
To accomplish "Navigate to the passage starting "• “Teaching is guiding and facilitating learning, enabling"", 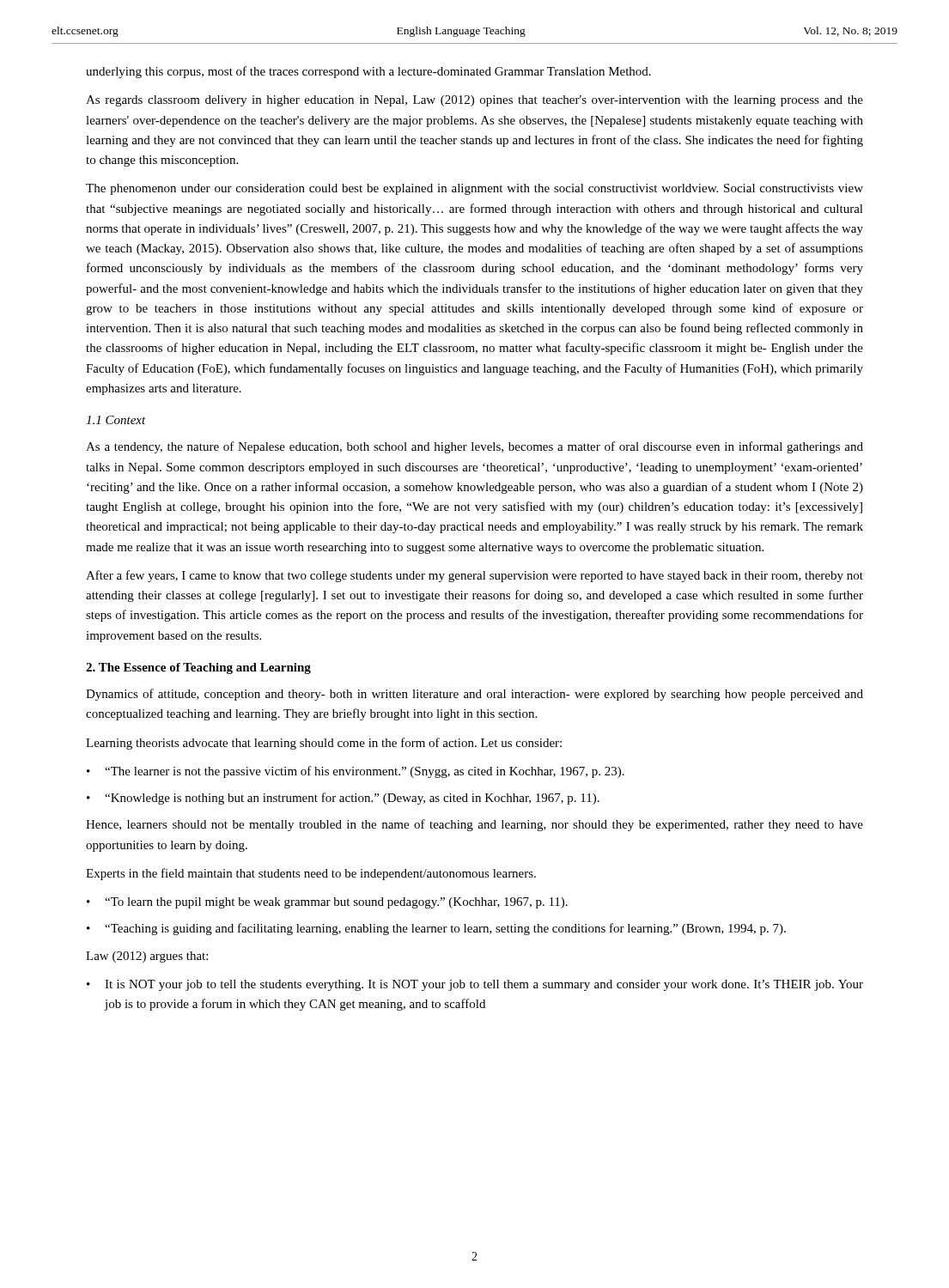I will tap(474, 929).
